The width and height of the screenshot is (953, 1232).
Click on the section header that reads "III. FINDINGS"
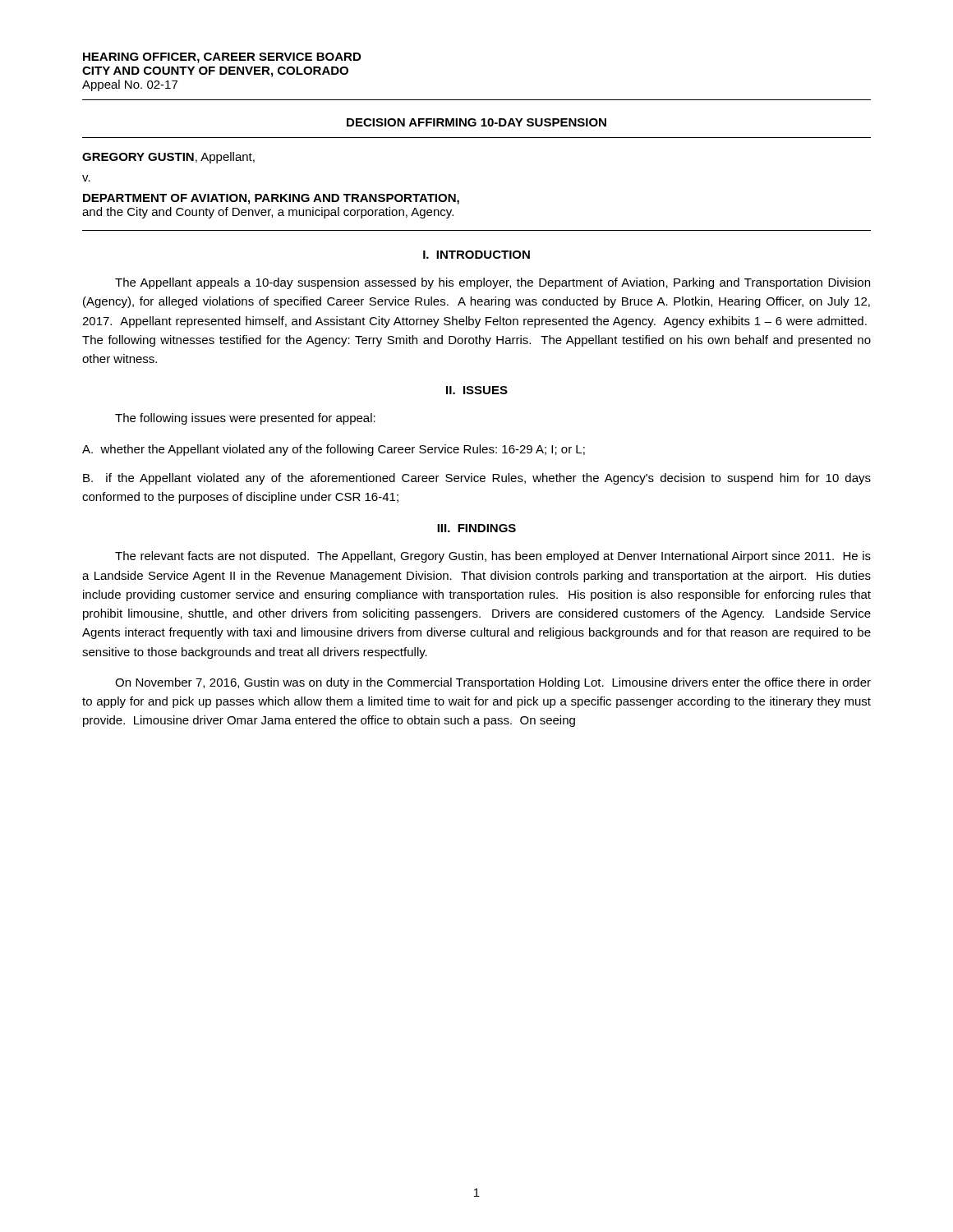pos(476,528)
